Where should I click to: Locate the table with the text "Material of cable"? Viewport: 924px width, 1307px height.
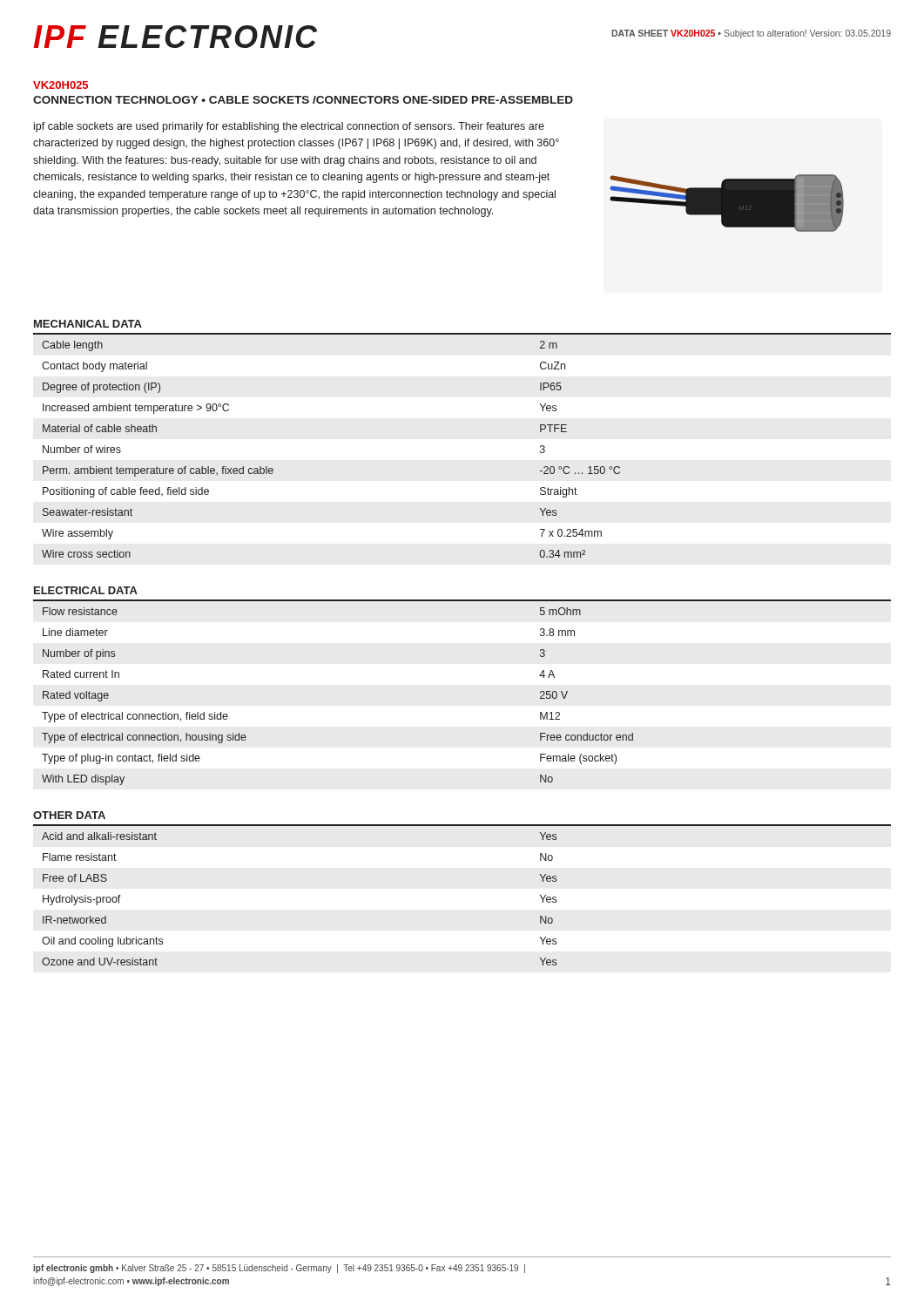click(462, 450)
